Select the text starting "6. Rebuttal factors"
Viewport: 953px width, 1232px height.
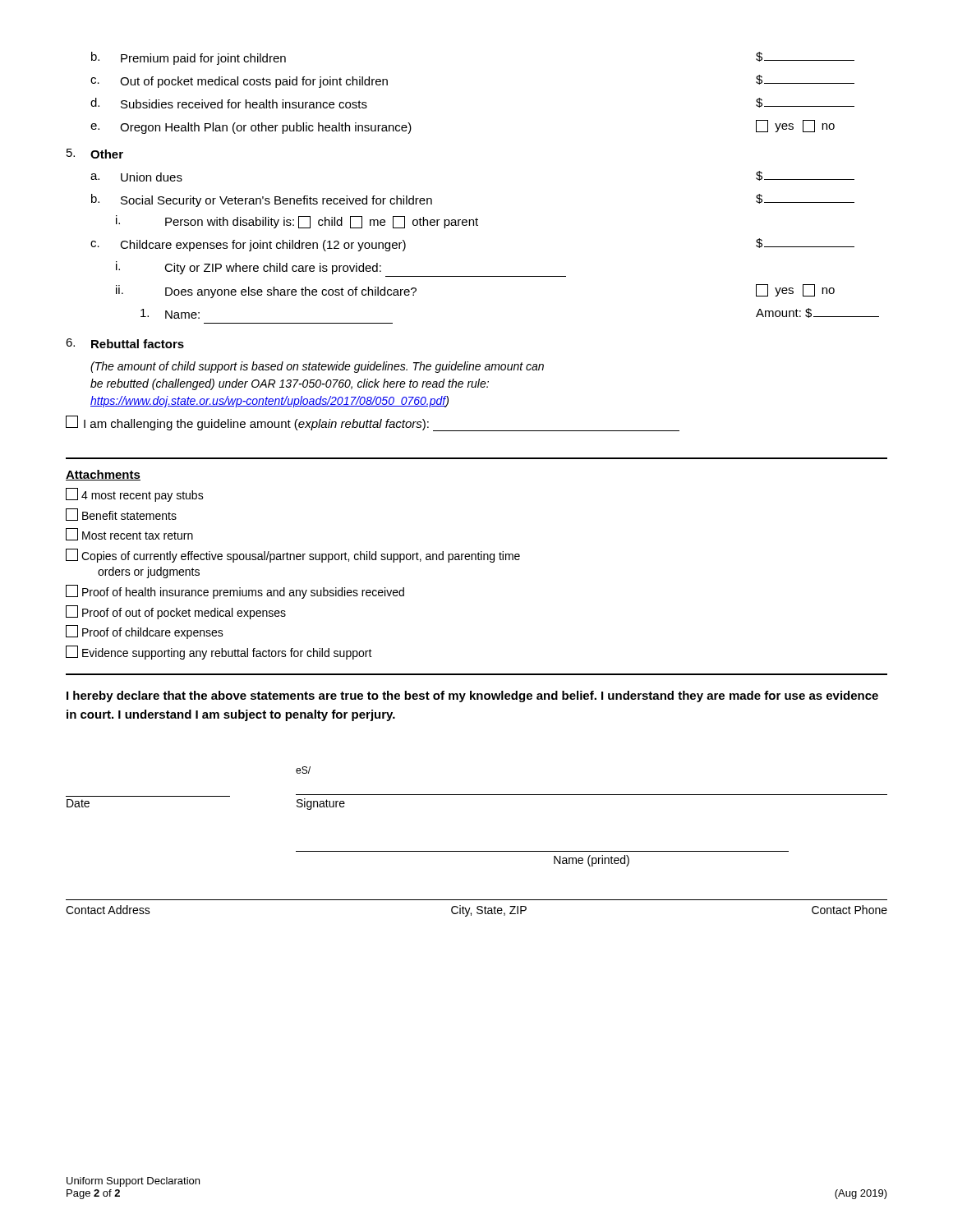(125, 343)
